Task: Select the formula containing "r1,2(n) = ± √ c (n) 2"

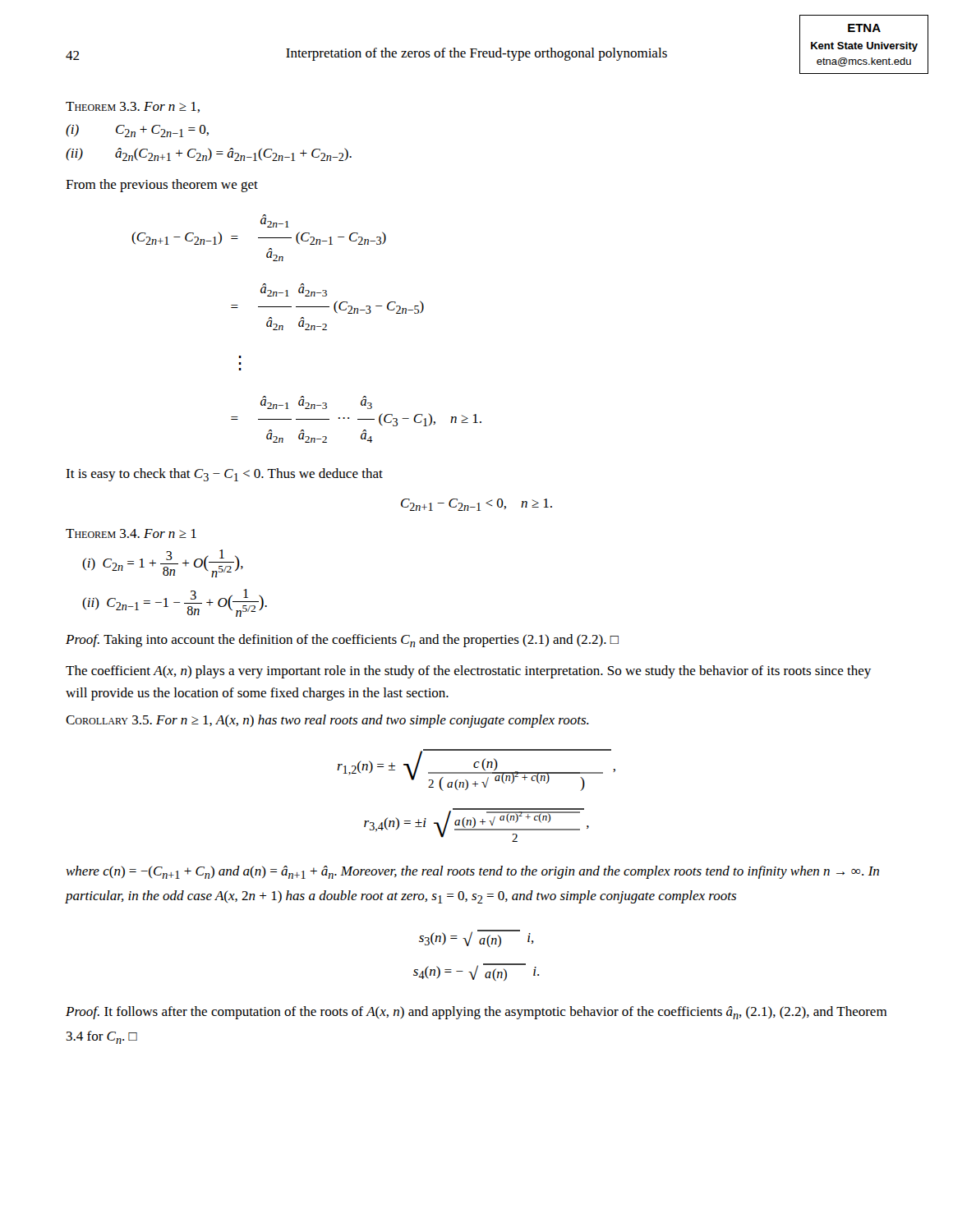Action: (x=476, y=795)
